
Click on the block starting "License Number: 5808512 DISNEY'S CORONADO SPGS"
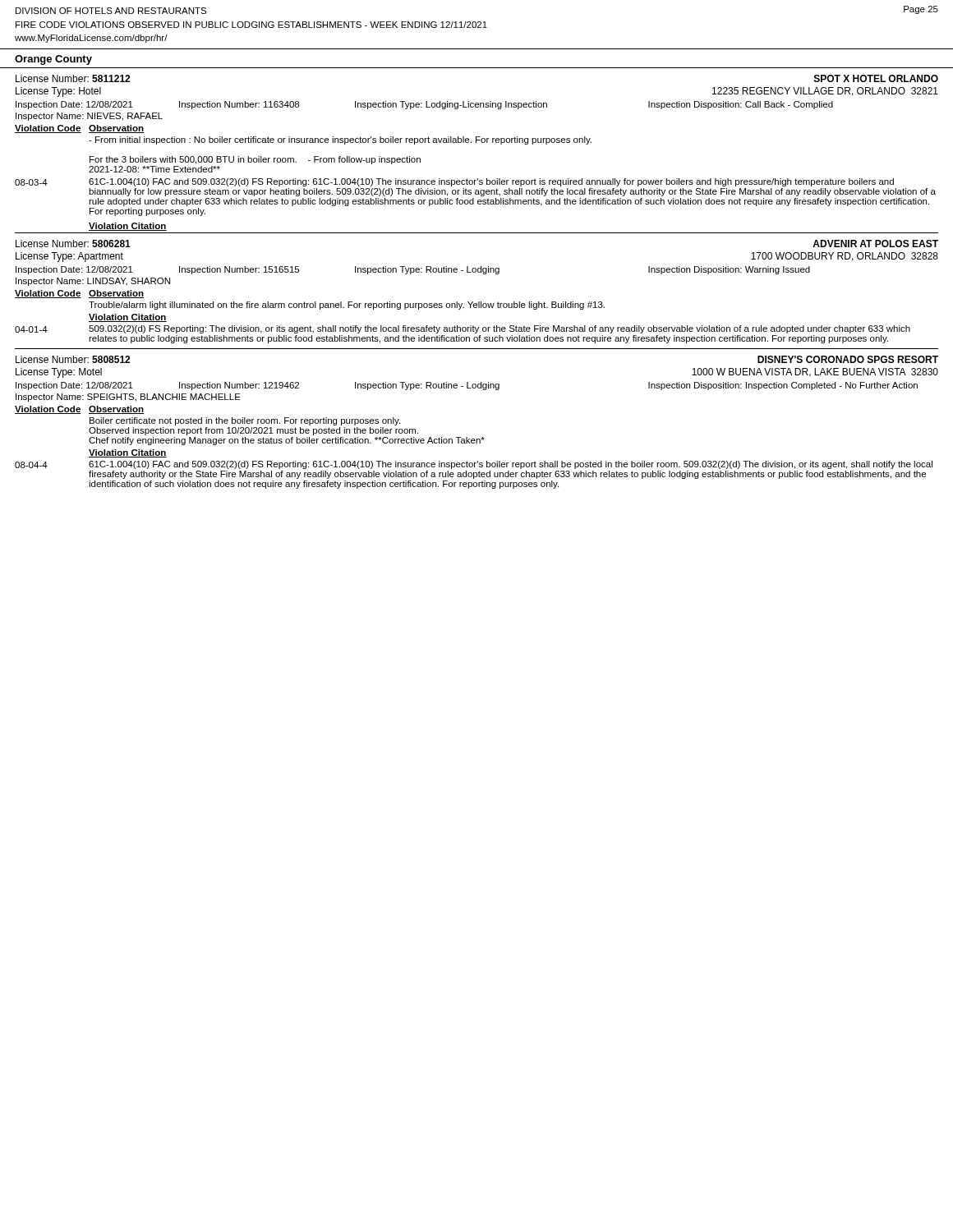click(x=71, y=359)
